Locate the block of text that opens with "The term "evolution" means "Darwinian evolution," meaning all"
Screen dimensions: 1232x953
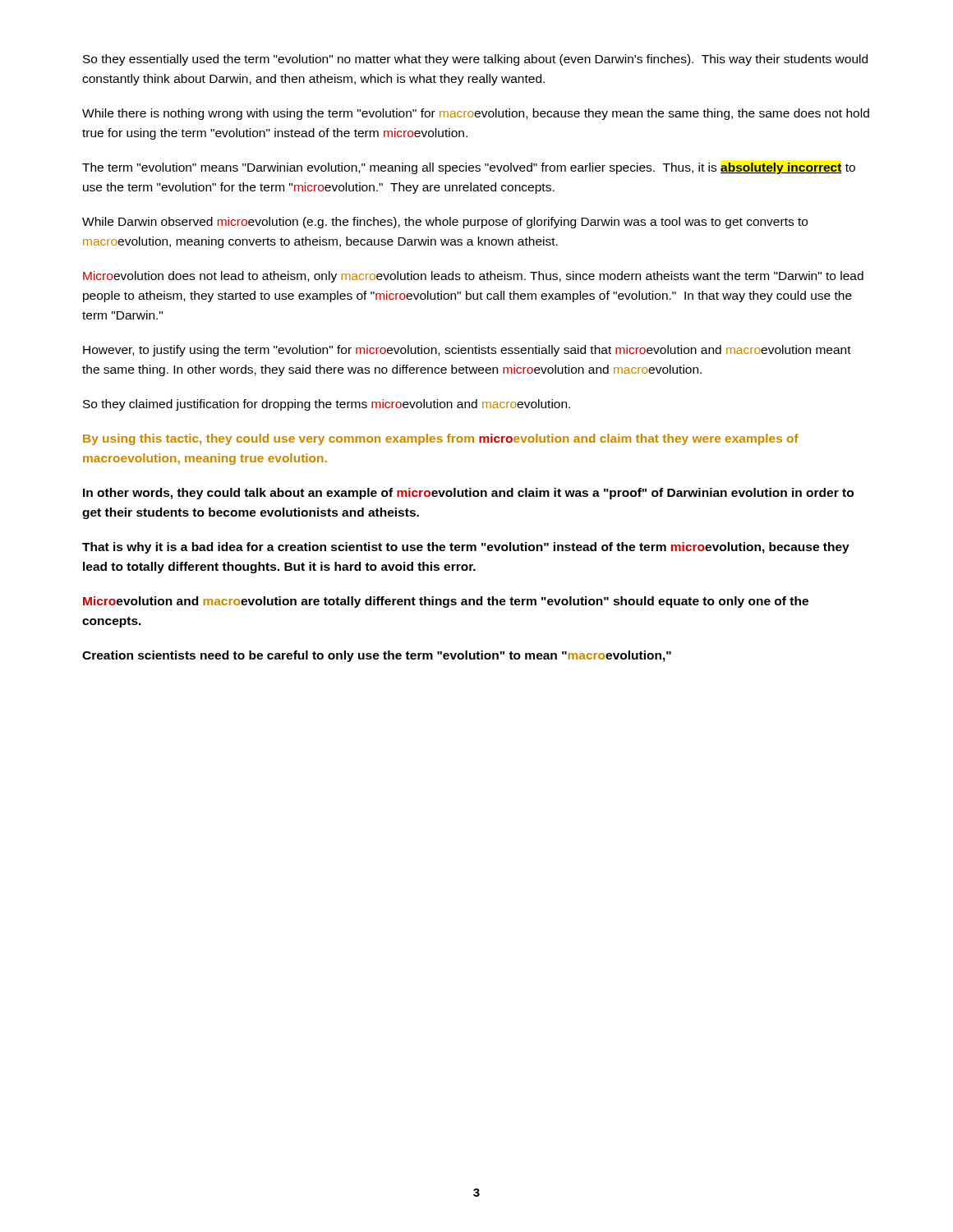[x=469, y=177]
